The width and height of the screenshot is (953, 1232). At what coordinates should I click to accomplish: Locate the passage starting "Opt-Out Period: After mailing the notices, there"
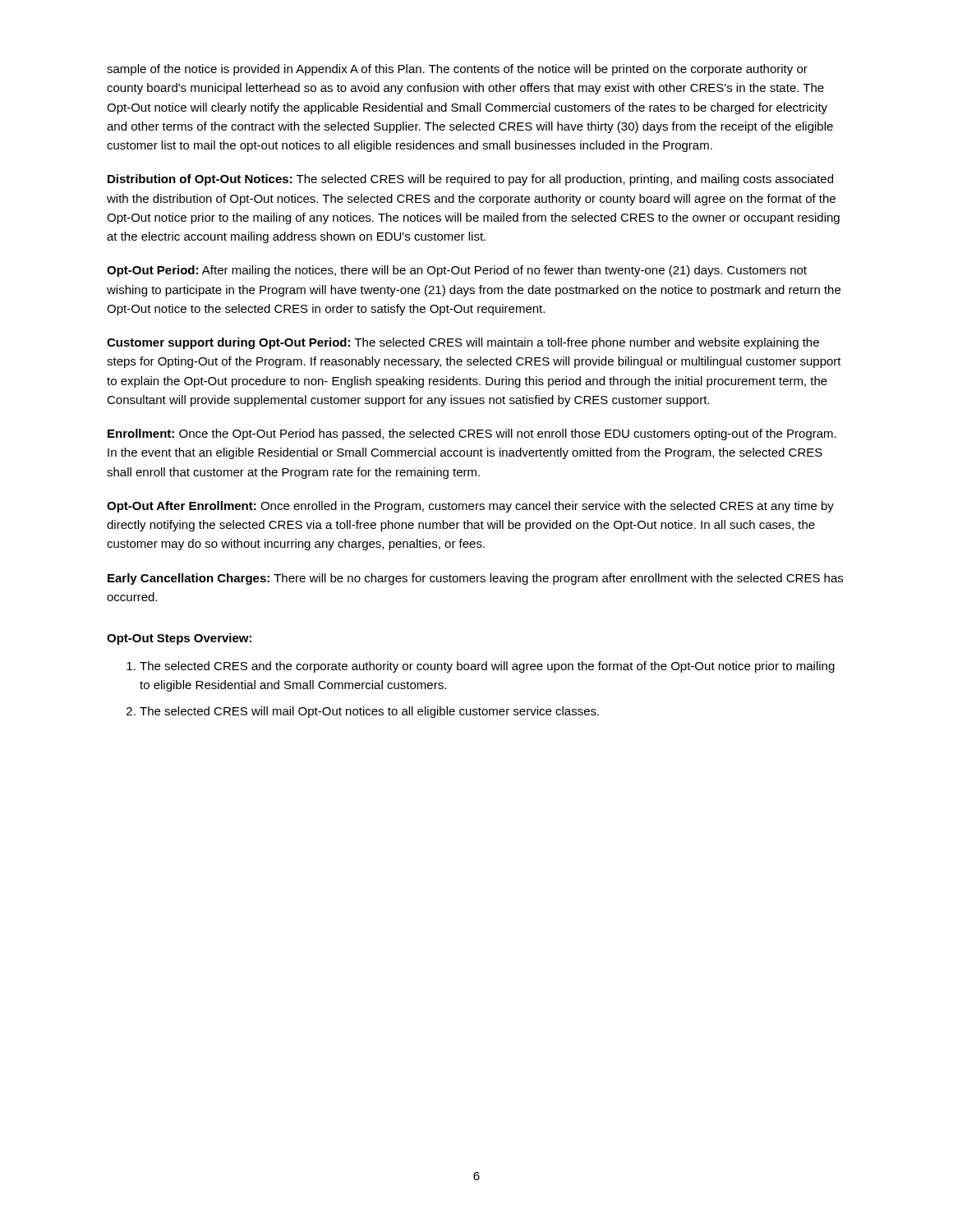474,289
